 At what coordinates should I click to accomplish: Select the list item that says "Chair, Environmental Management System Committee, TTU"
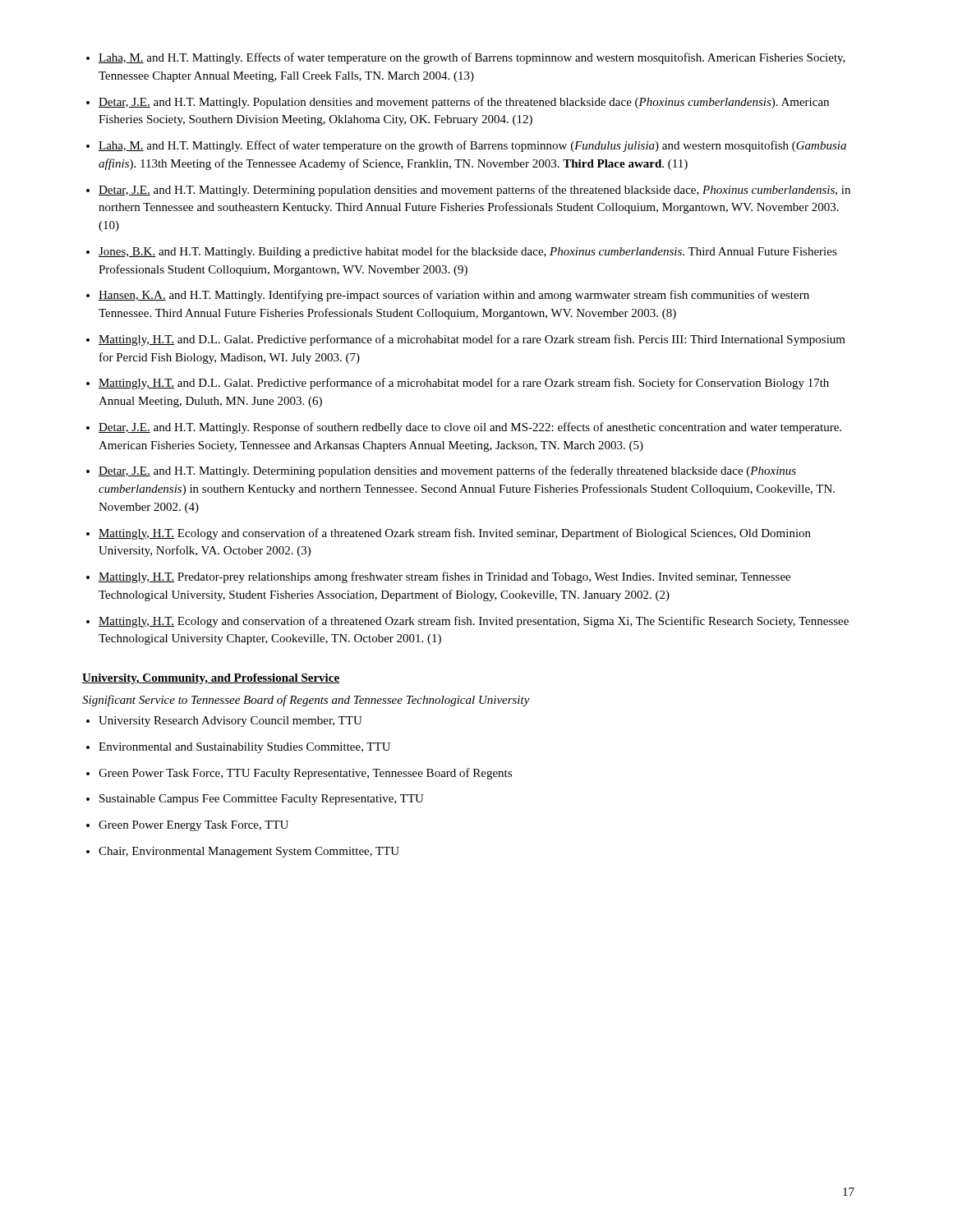[249, 852]
